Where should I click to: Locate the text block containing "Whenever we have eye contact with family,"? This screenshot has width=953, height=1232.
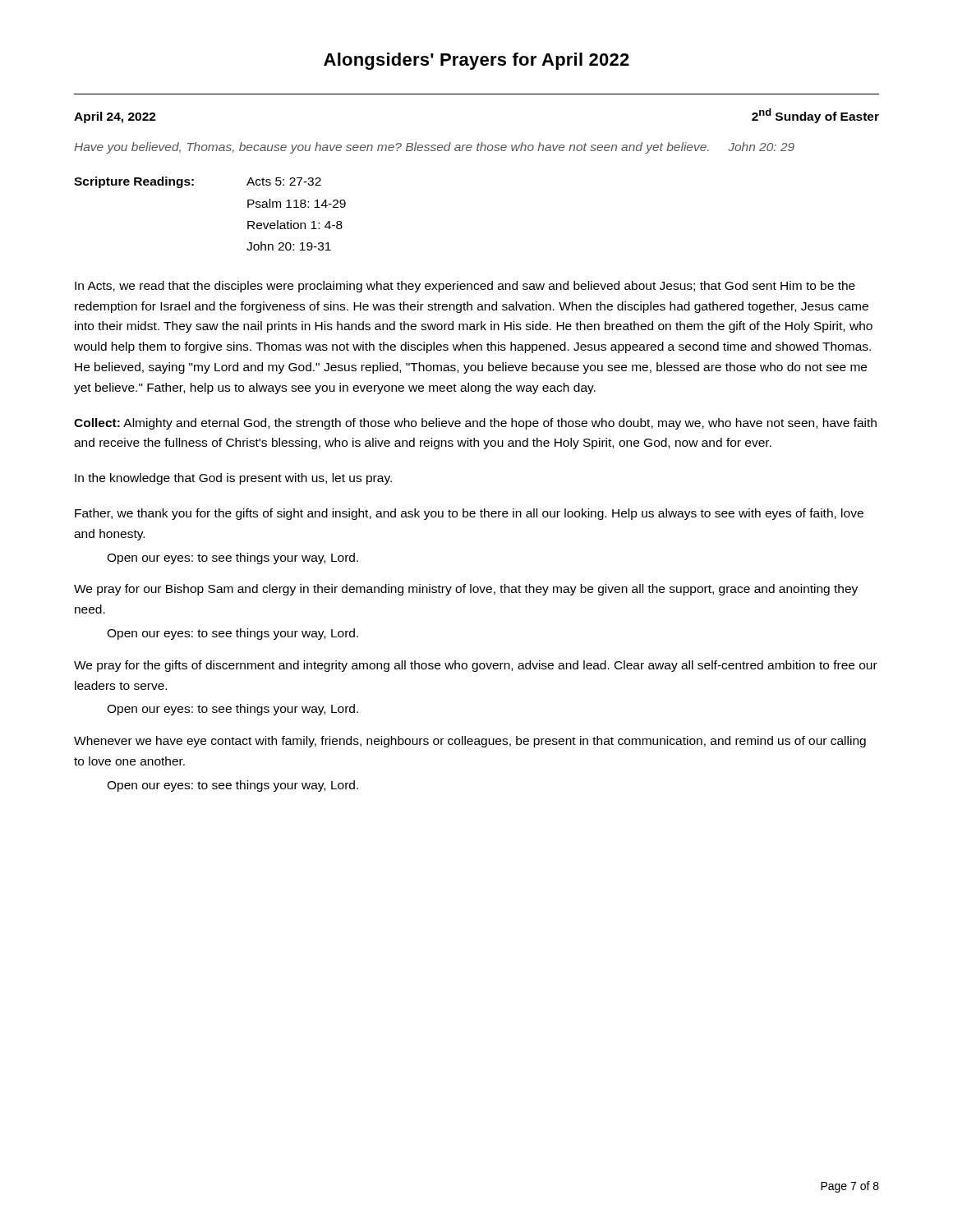[470, 751]
